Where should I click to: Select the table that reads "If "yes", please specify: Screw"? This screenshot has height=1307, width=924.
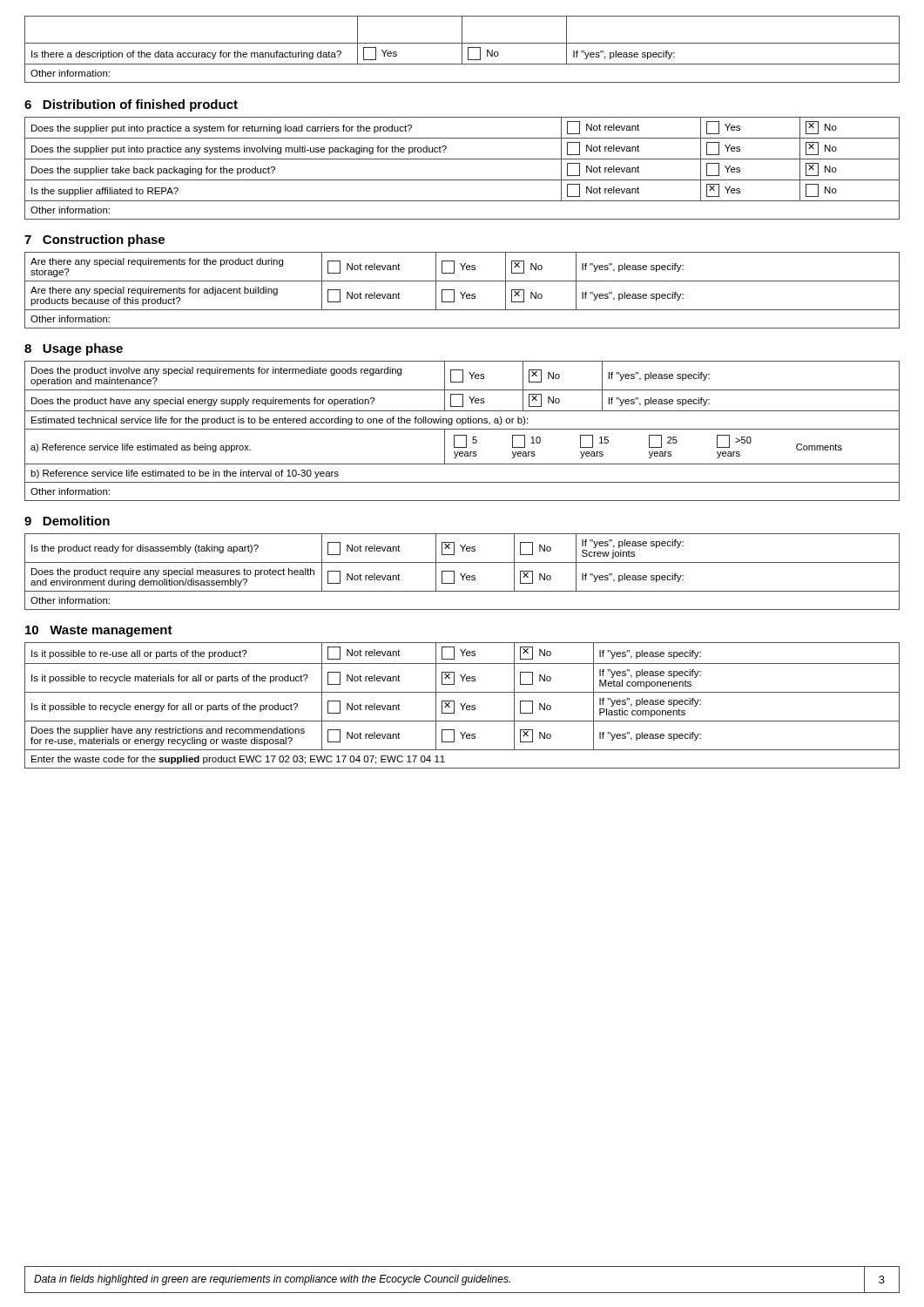click(x=462, y=572)
